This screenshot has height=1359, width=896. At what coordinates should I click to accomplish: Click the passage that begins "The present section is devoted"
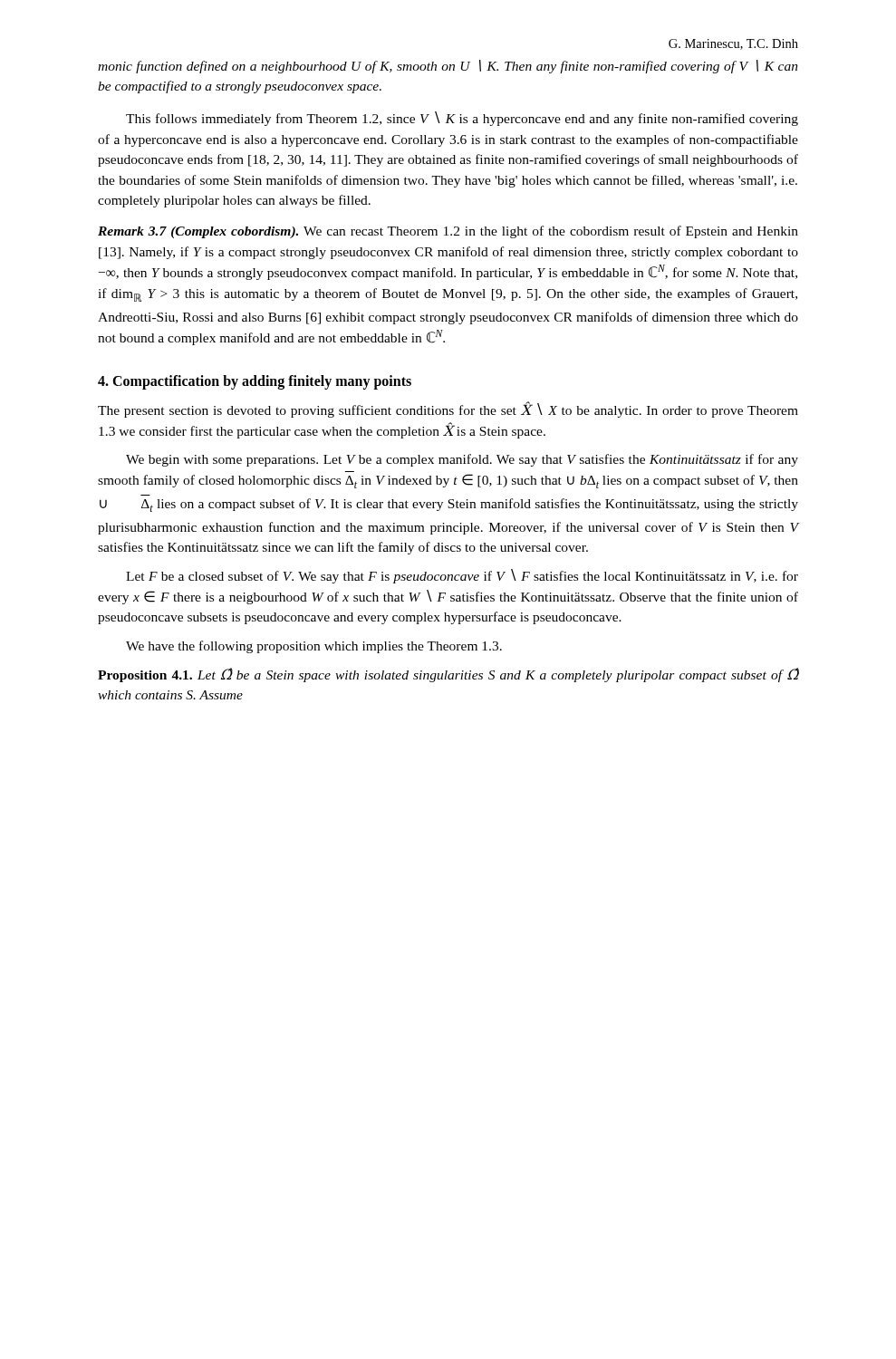pyautogui.click(x=448, y=420)
